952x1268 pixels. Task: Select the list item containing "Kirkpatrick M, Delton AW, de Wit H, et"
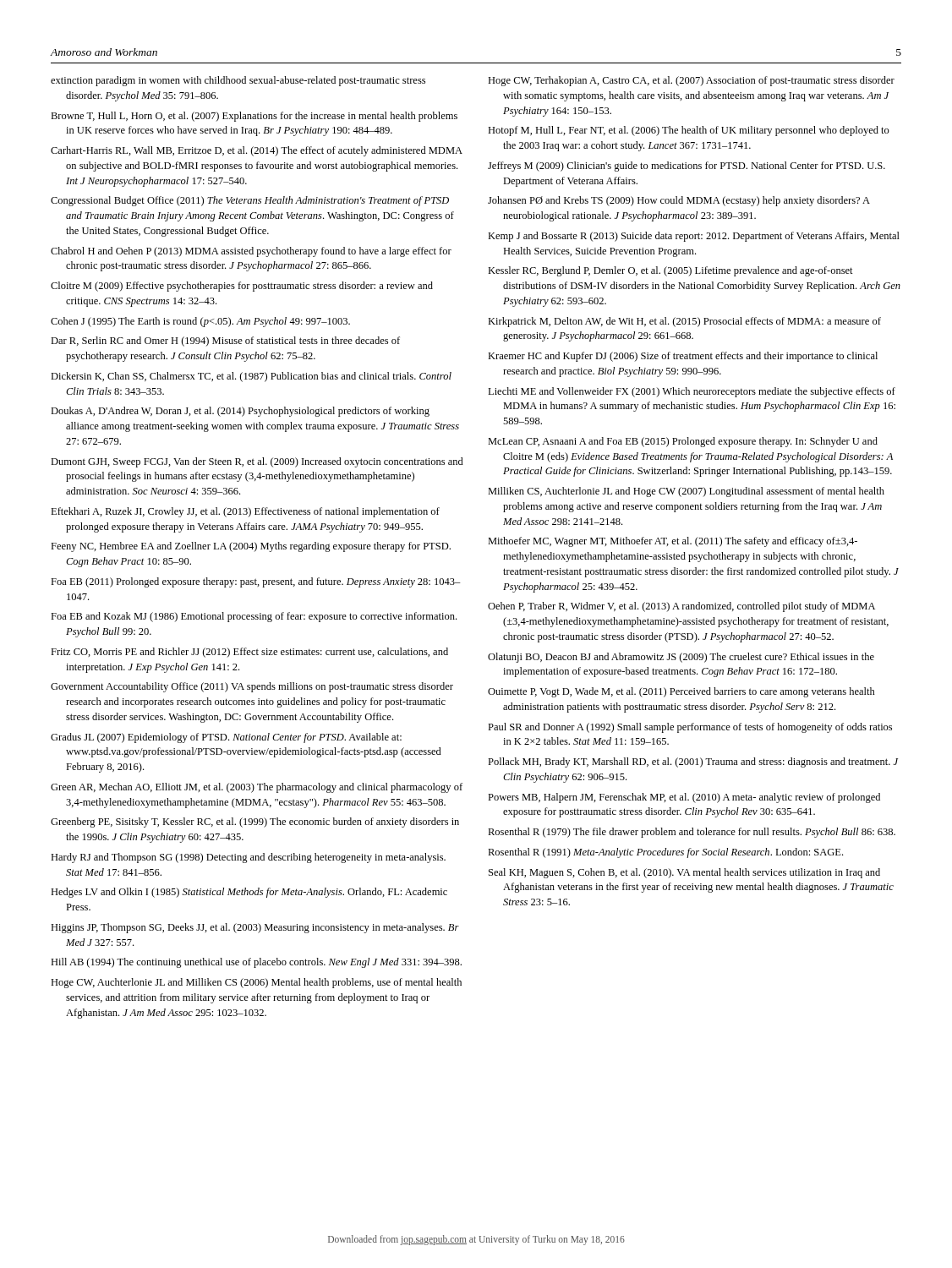(684, 328)
